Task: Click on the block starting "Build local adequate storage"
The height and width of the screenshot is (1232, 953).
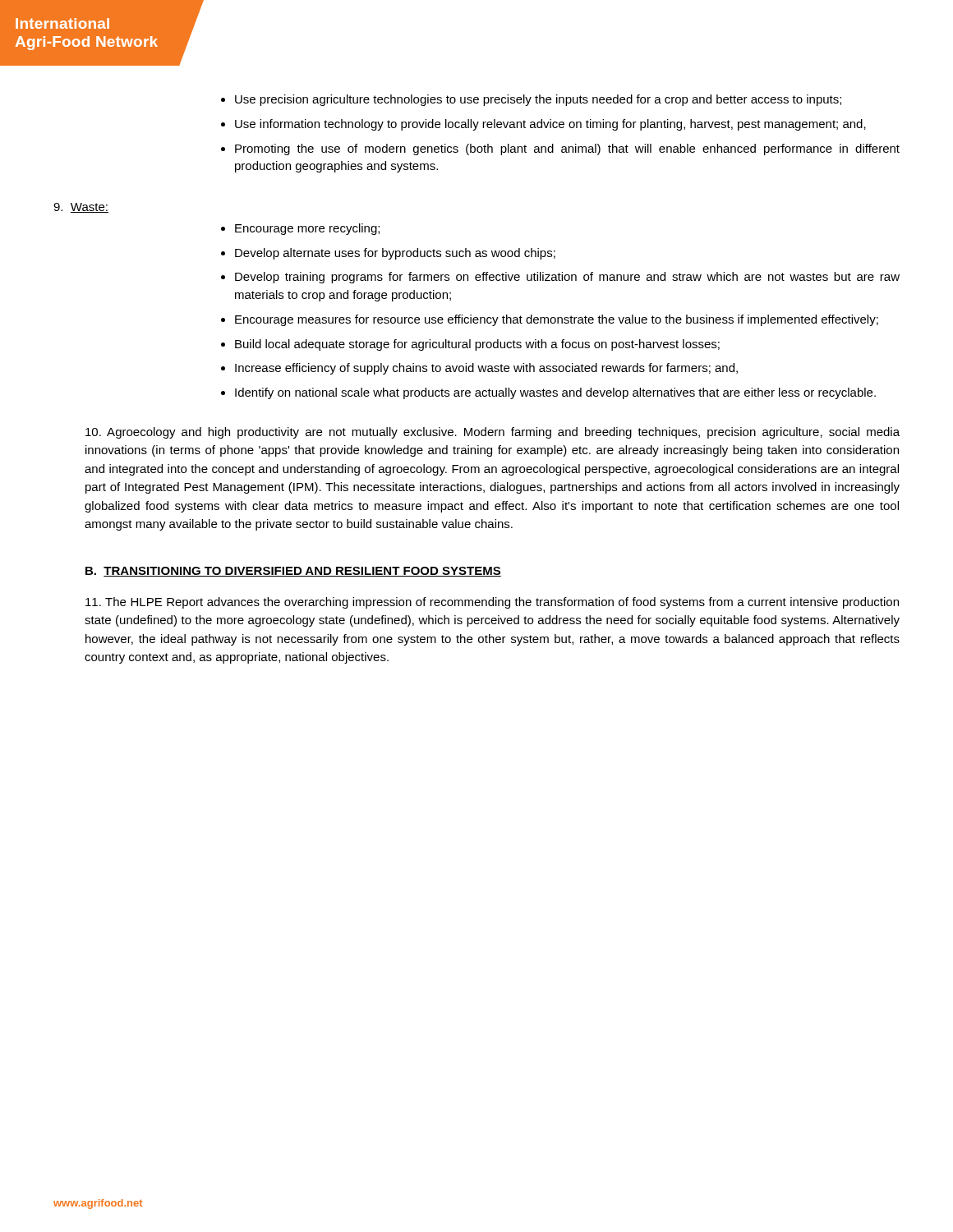Action: tap(477, 343)
